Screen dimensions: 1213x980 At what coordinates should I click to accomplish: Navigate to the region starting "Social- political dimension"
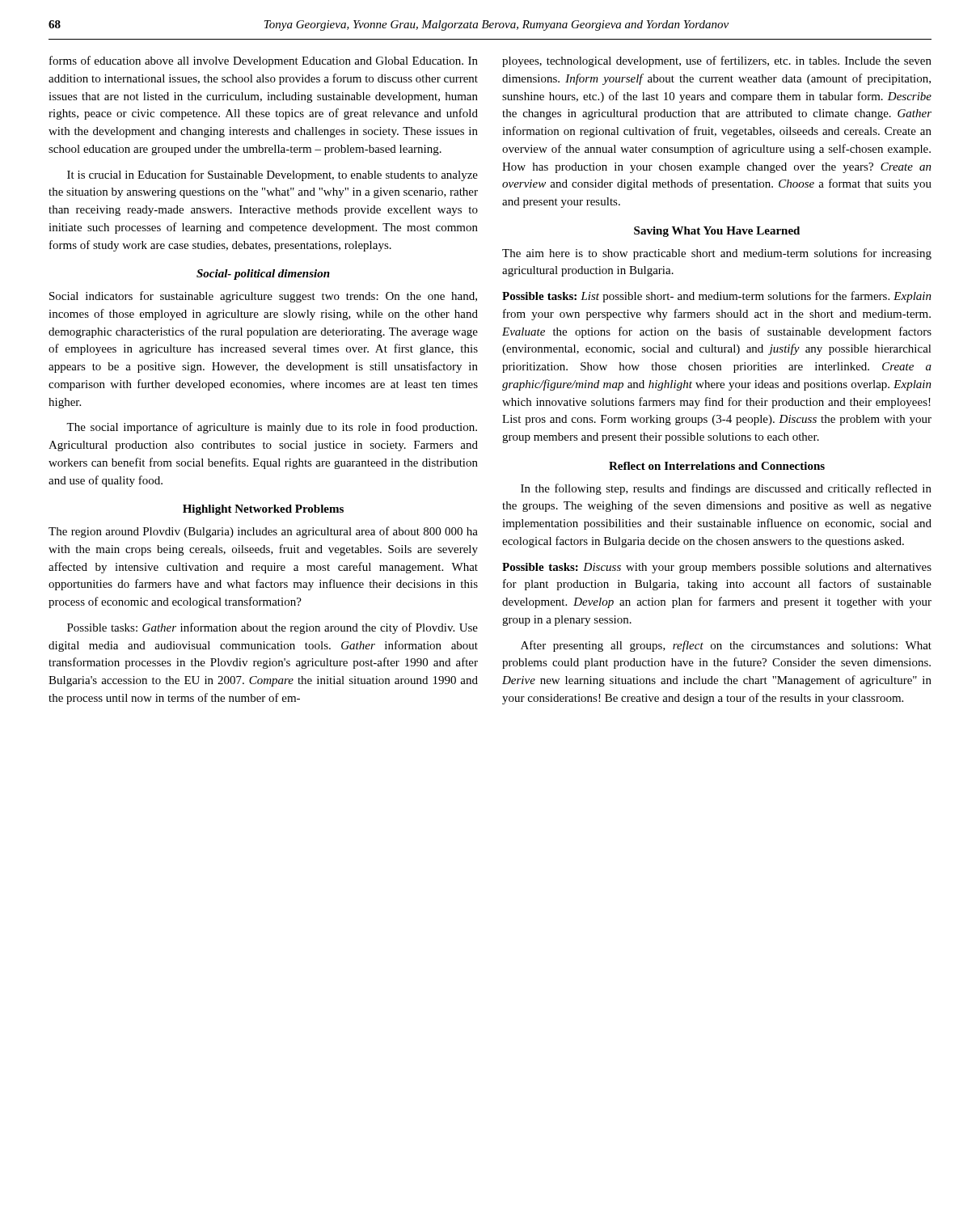tap(263, 274)
